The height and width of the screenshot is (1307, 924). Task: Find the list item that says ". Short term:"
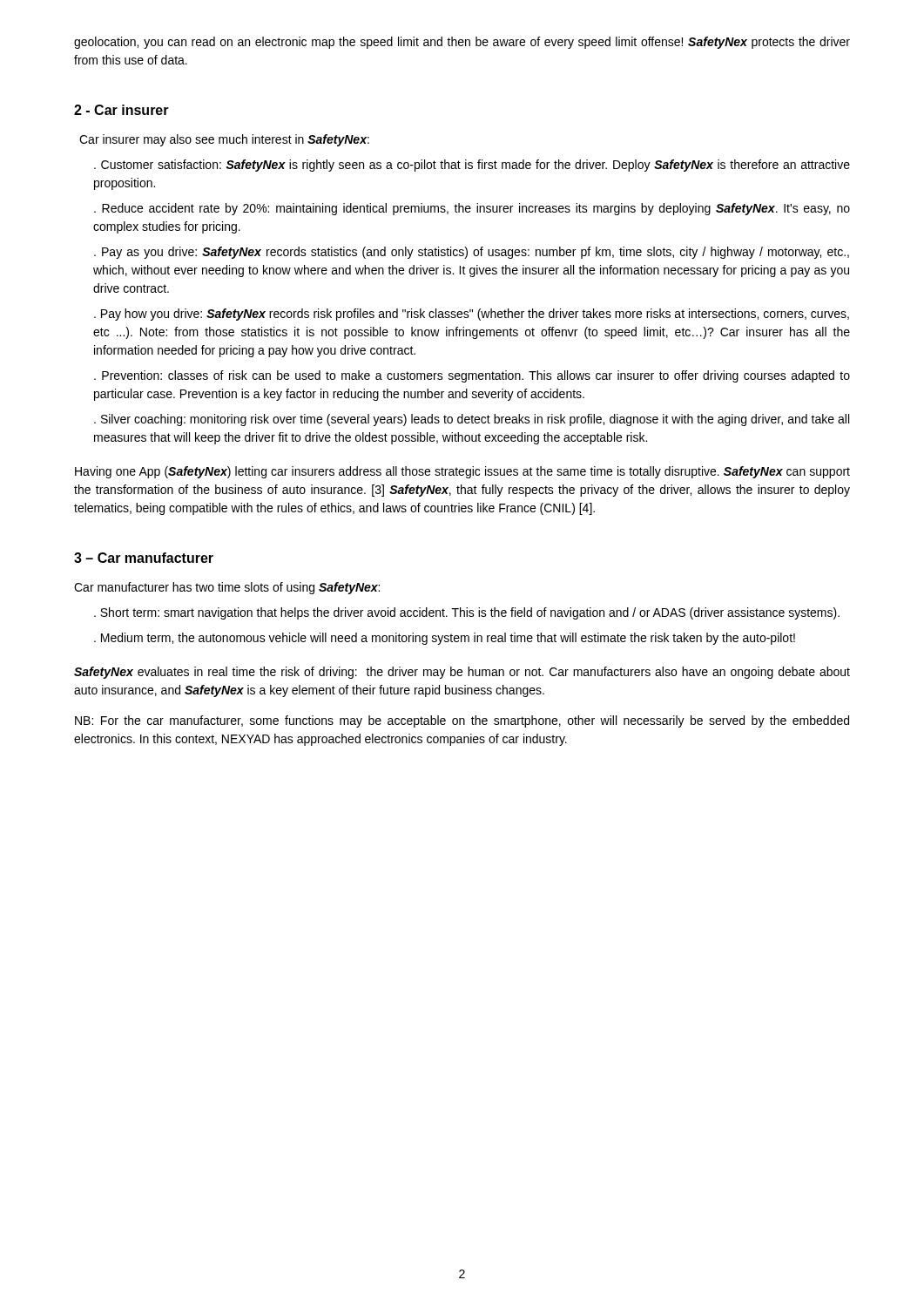[x=467, y=613]
